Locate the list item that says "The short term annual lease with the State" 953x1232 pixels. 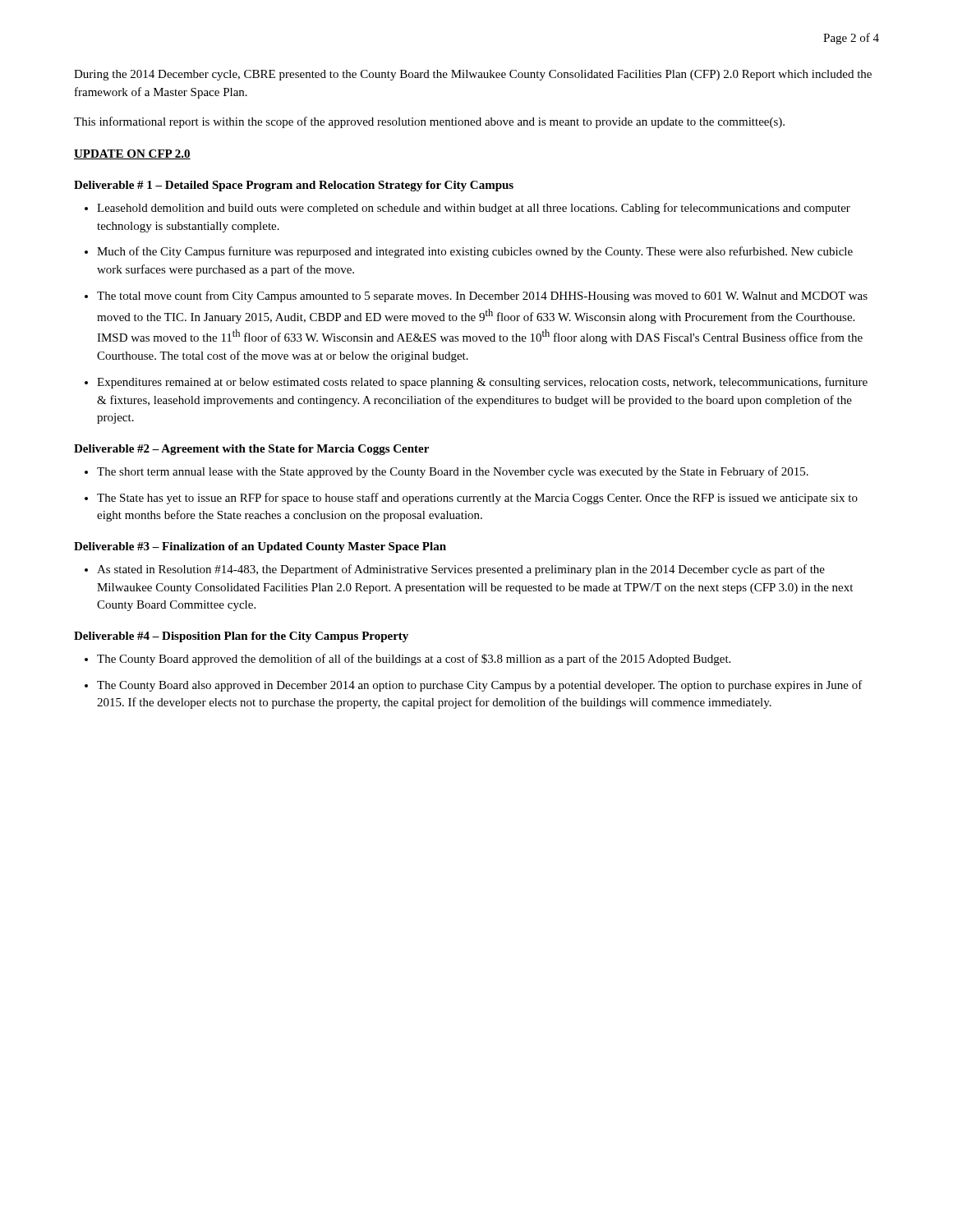click(488, 472)
